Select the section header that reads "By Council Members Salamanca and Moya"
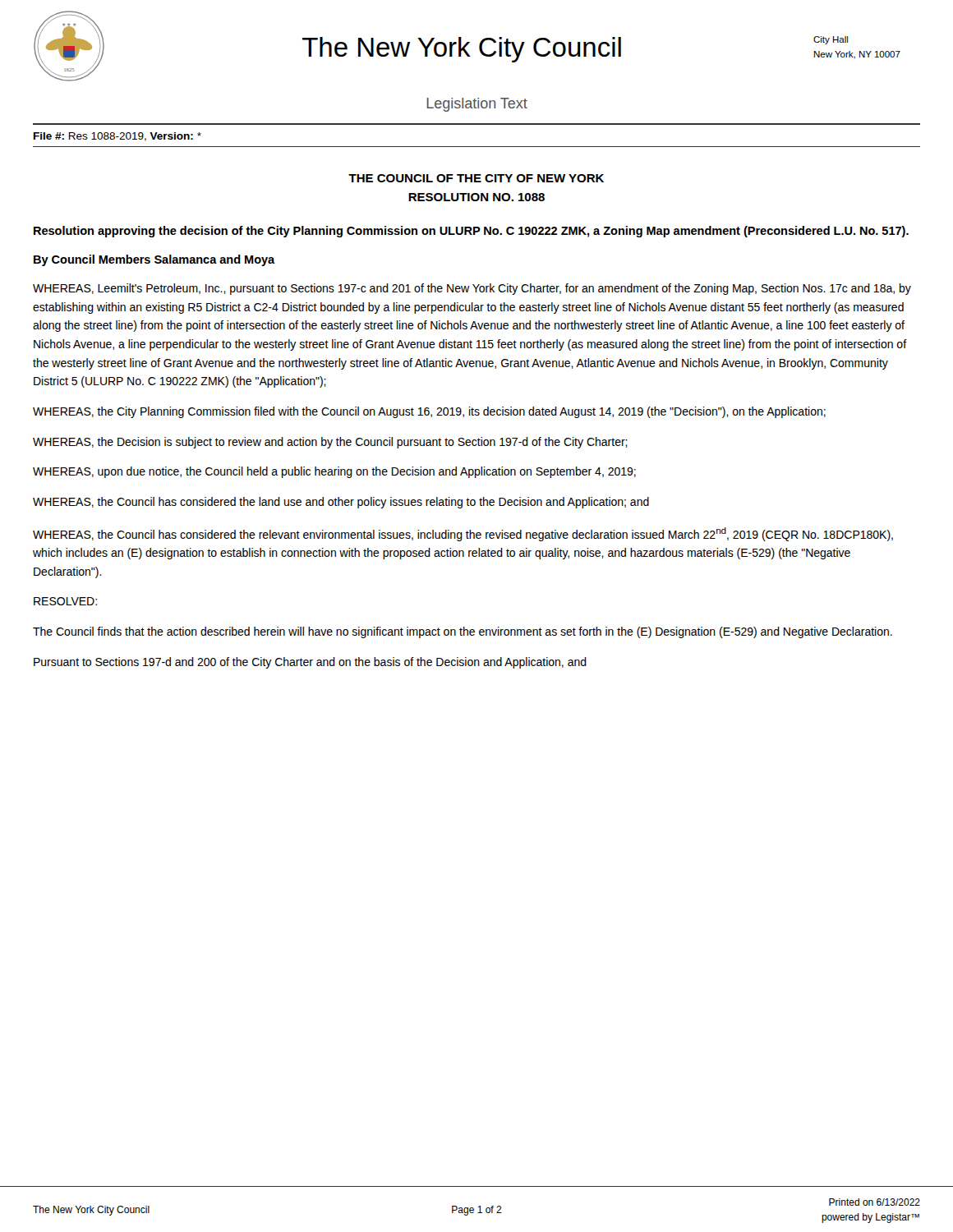 154,260
